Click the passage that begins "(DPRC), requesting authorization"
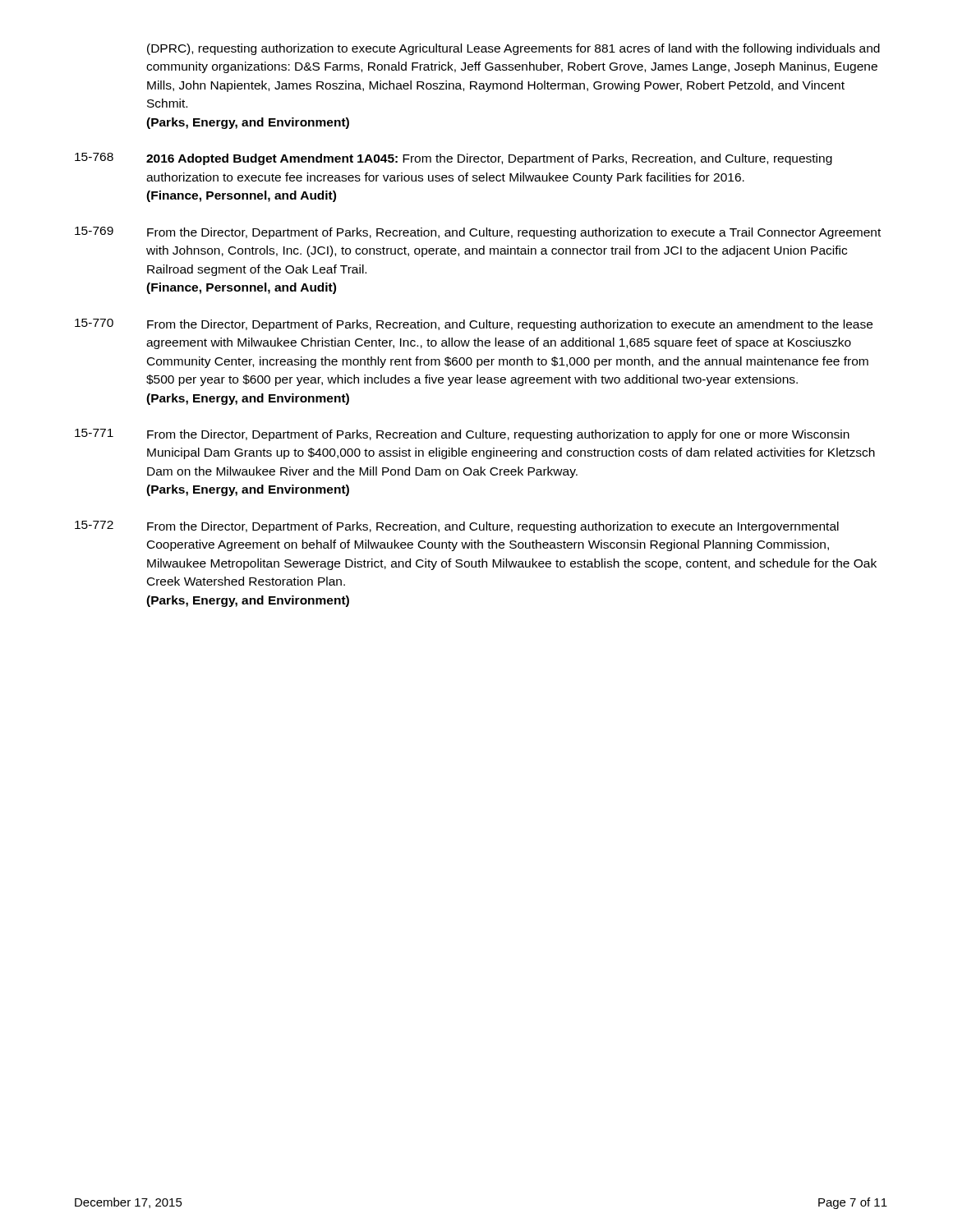The height and width of the screenshot is (1232, 953). coord(513,85)
